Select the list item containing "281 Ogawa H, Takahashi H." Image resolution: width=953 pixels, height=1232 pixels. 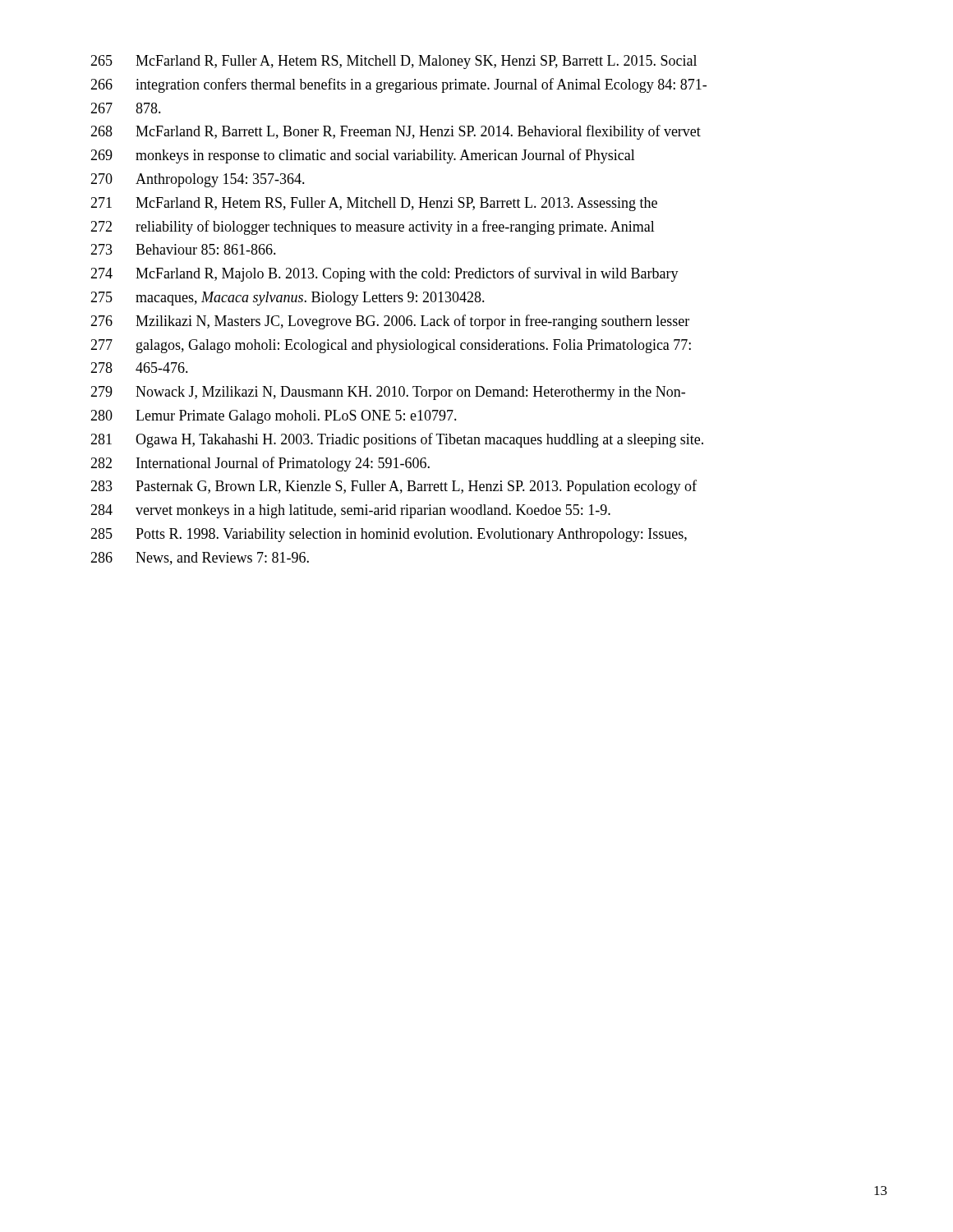(489, 440)
